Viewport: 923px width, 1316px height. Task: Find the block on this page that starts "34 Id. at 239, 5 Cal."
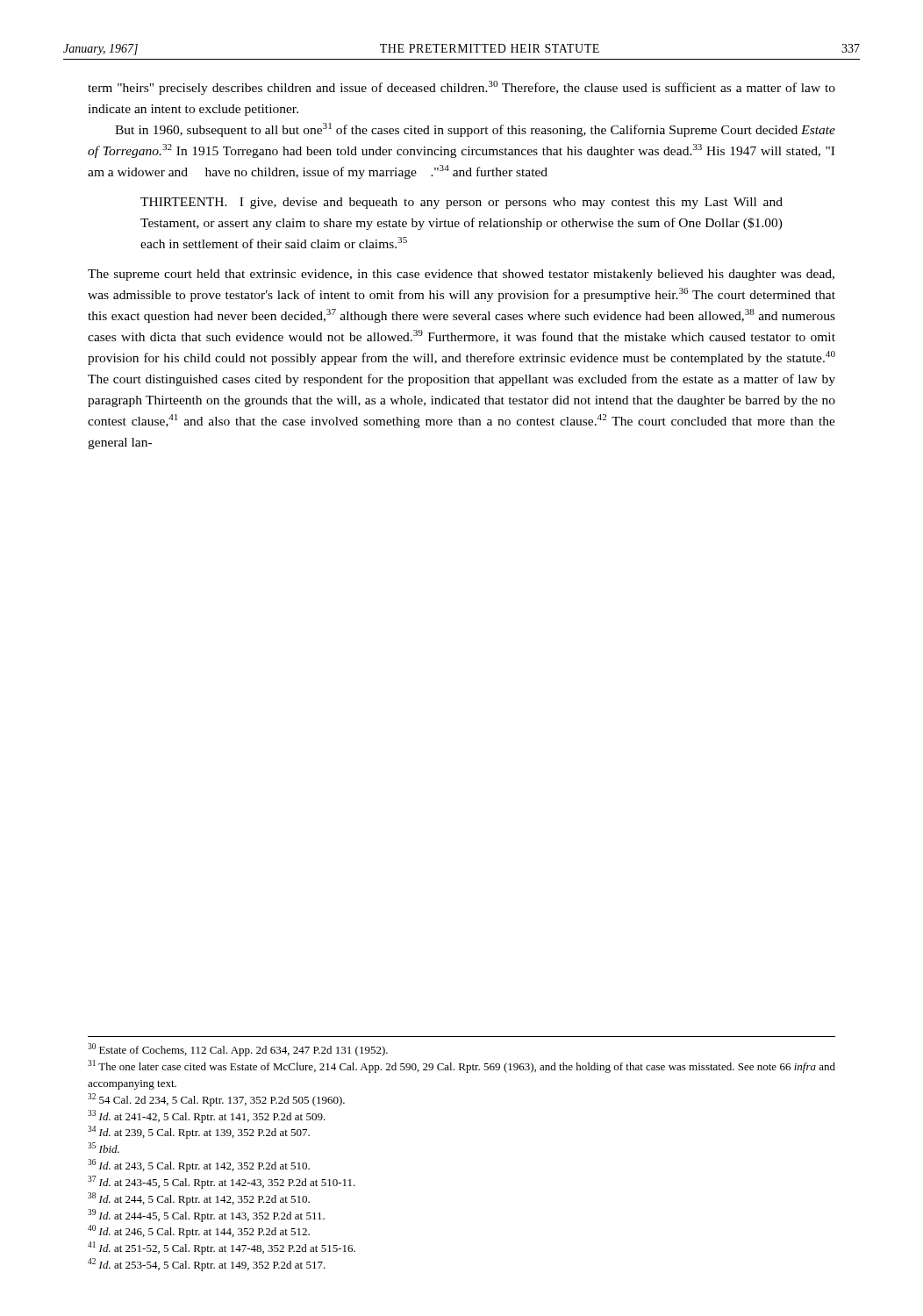pyautogui.click(x=199, y=1132)
